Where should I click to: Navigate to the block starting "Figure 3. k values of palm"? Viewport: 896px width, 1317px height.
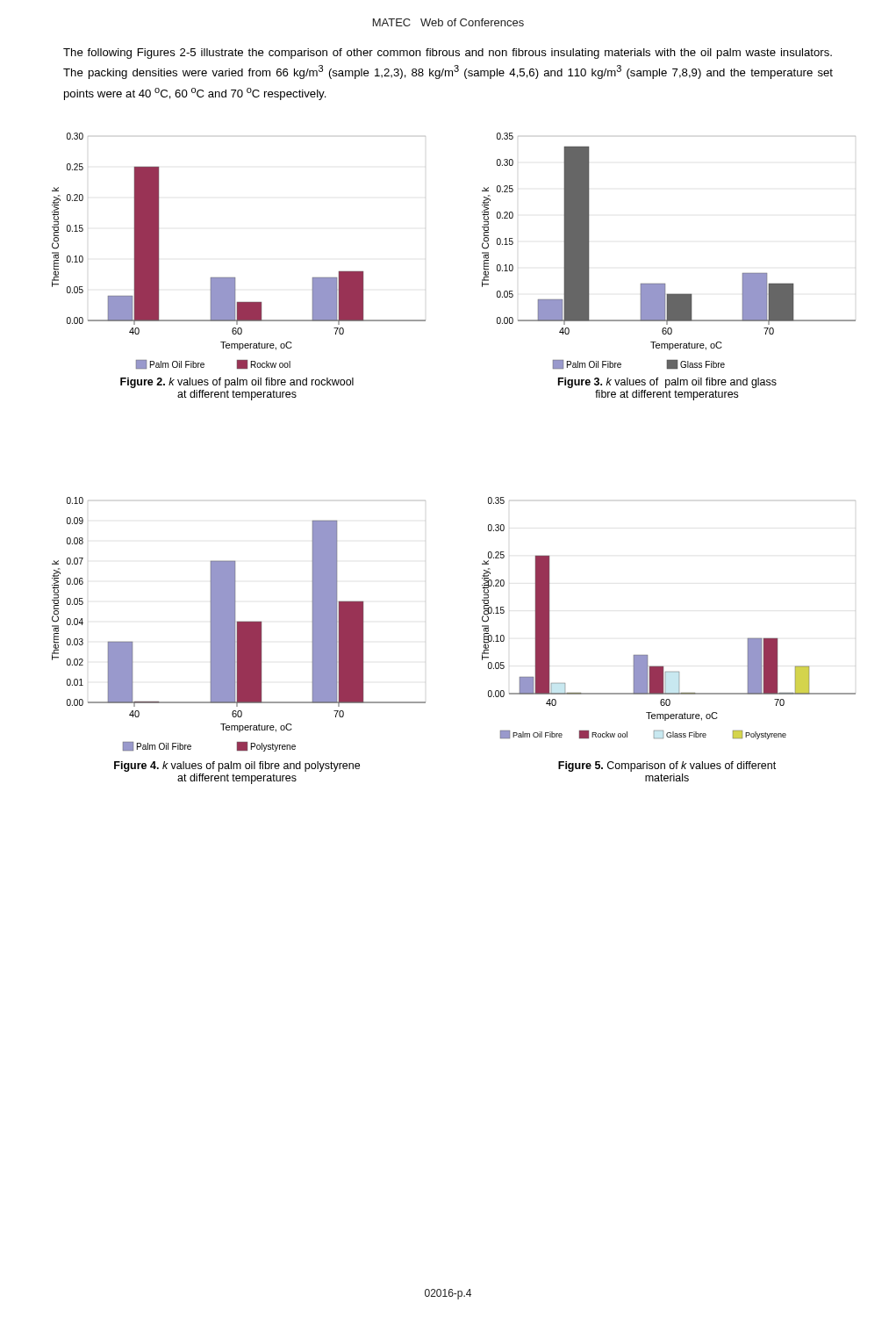(667, 388)
